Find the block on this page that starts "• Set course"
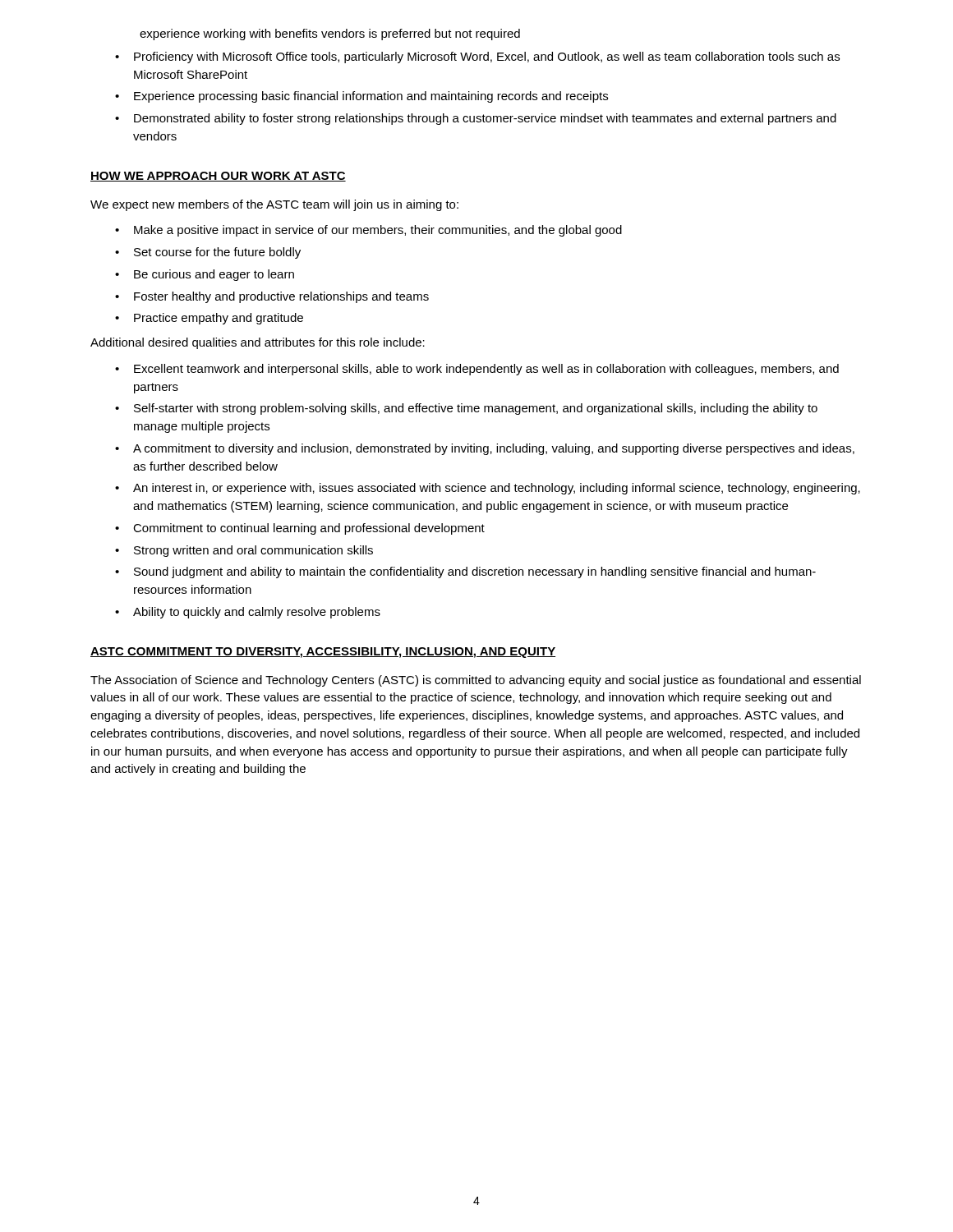This screenshot has height=1232, width=953. coord(208,253)
